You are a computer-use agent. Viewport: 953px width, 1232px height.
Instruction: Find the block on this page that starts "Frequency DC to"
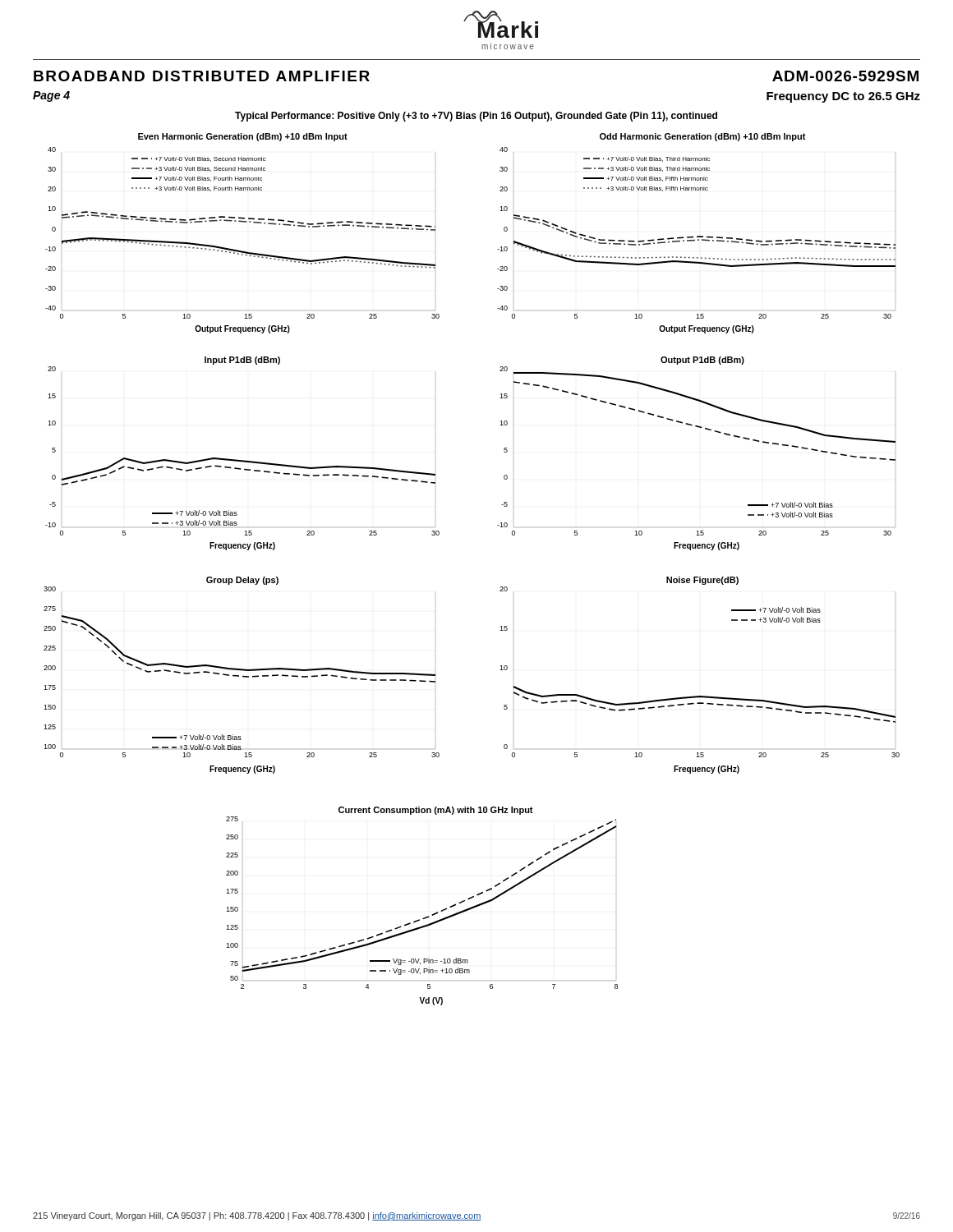click(843, 96)
